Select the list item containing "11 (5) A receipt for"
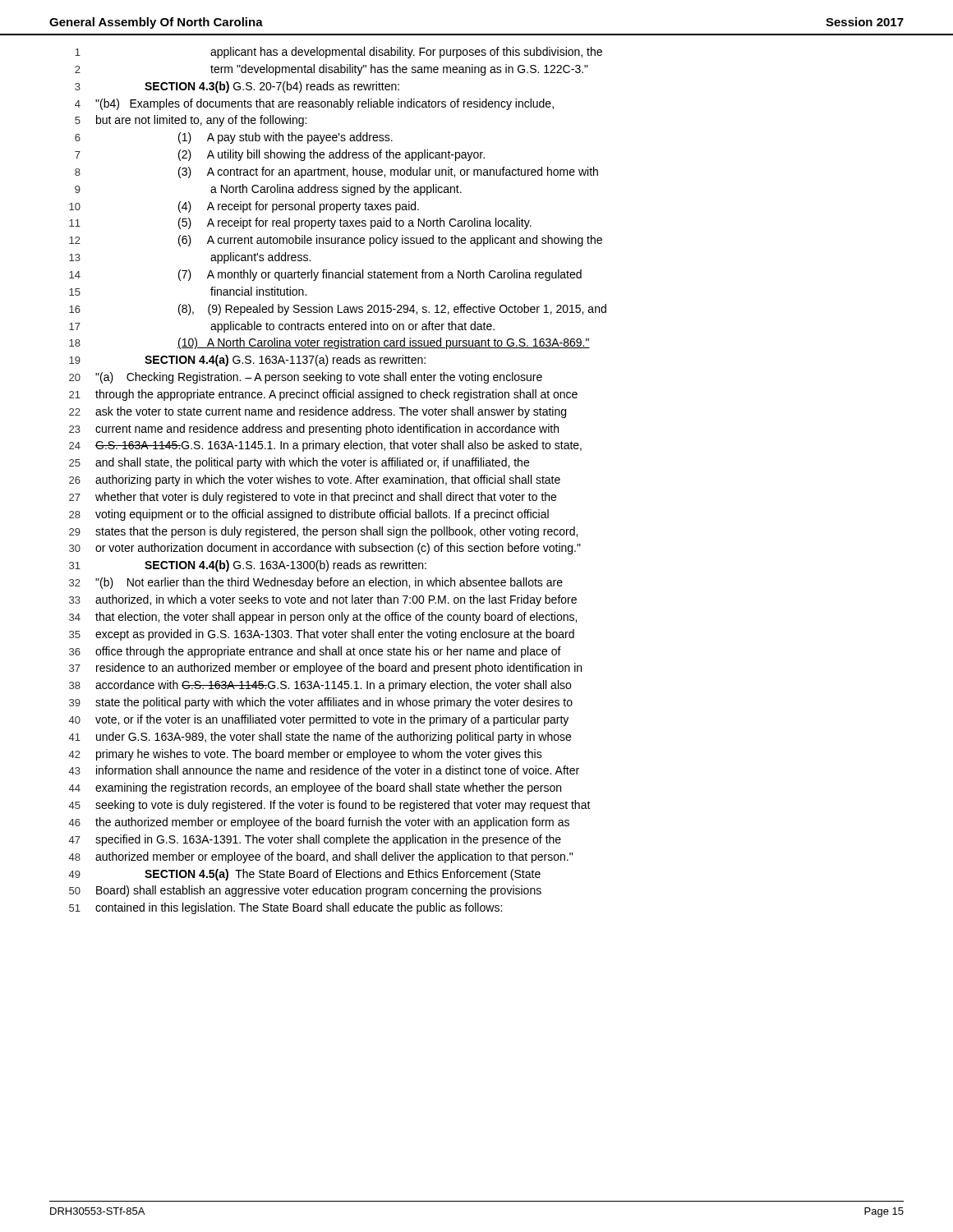 coord(476,223)
